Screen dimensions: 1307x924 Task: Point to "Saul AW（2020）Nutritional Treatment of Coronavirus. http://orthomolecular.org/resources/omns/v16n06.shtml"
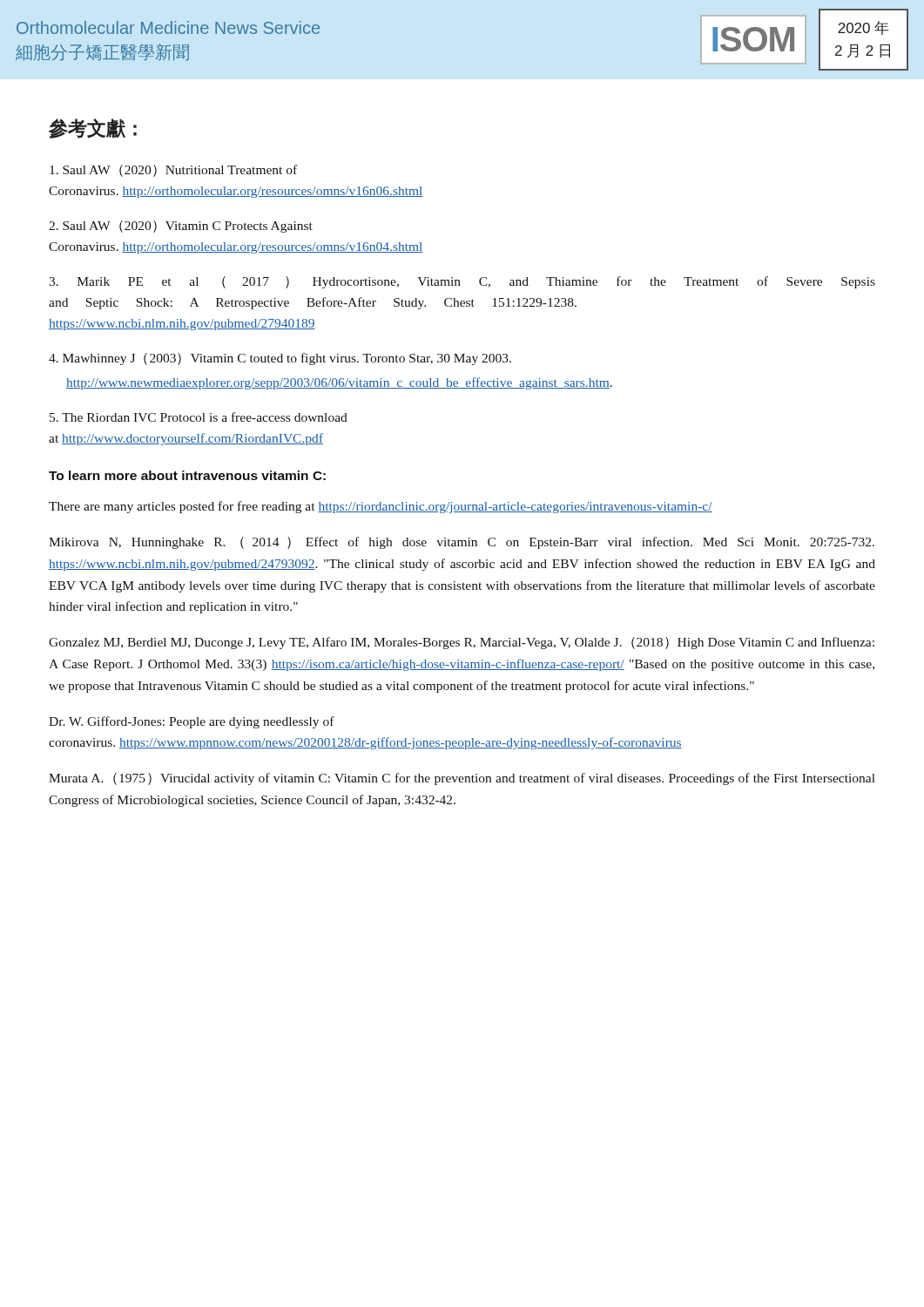point(236,180)
